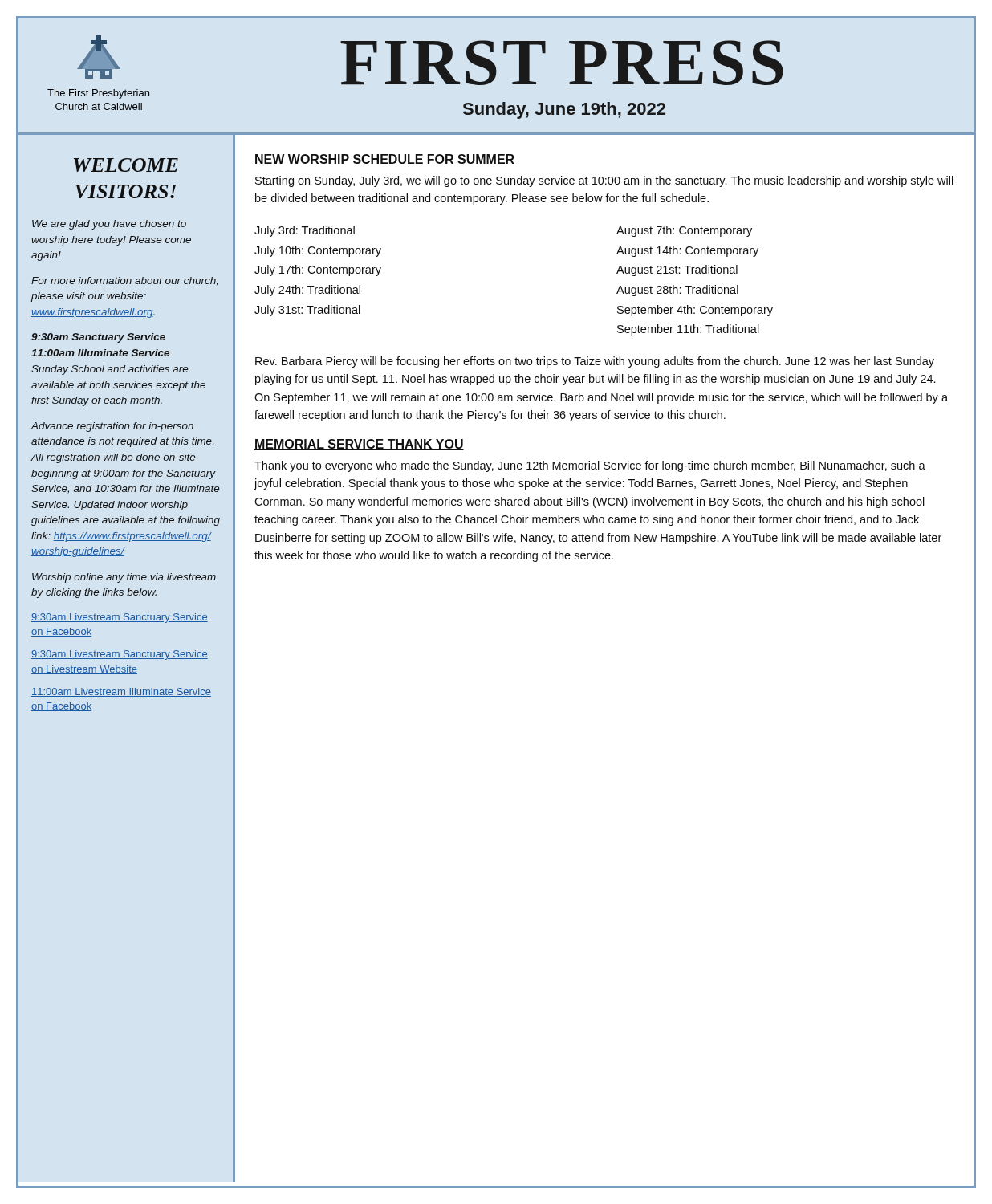
Task: Find the section header that says "Sunday, June 19th, 2022"
Action: pos(564,109)
